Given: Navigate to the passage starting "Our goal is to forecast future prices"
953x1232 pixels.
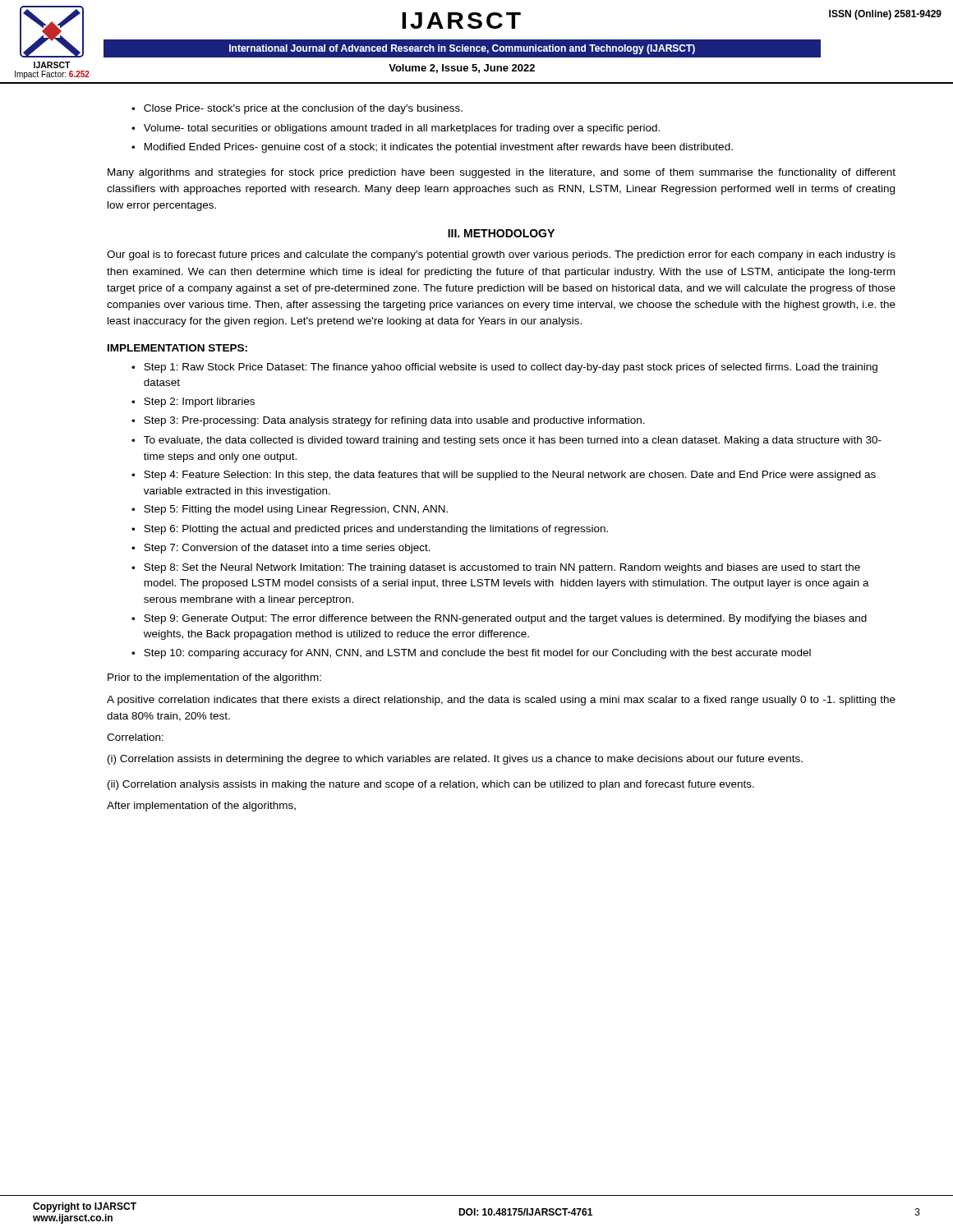Looking at the screenshot, I should tap(501, 288).
